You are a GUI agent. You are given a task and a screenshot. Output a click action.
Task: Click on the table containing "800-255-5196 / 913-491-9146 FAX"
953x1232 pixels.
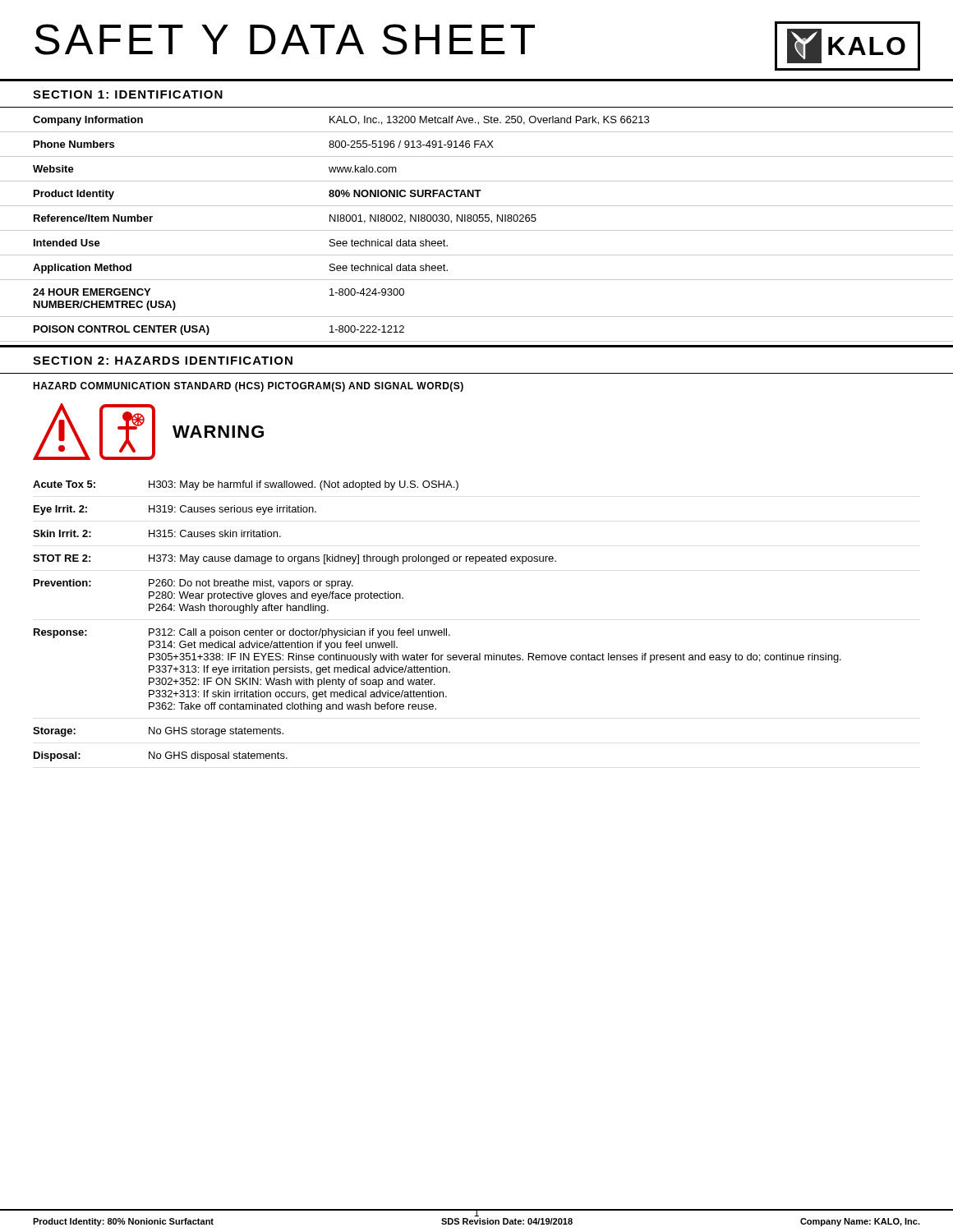pos(476,225)
